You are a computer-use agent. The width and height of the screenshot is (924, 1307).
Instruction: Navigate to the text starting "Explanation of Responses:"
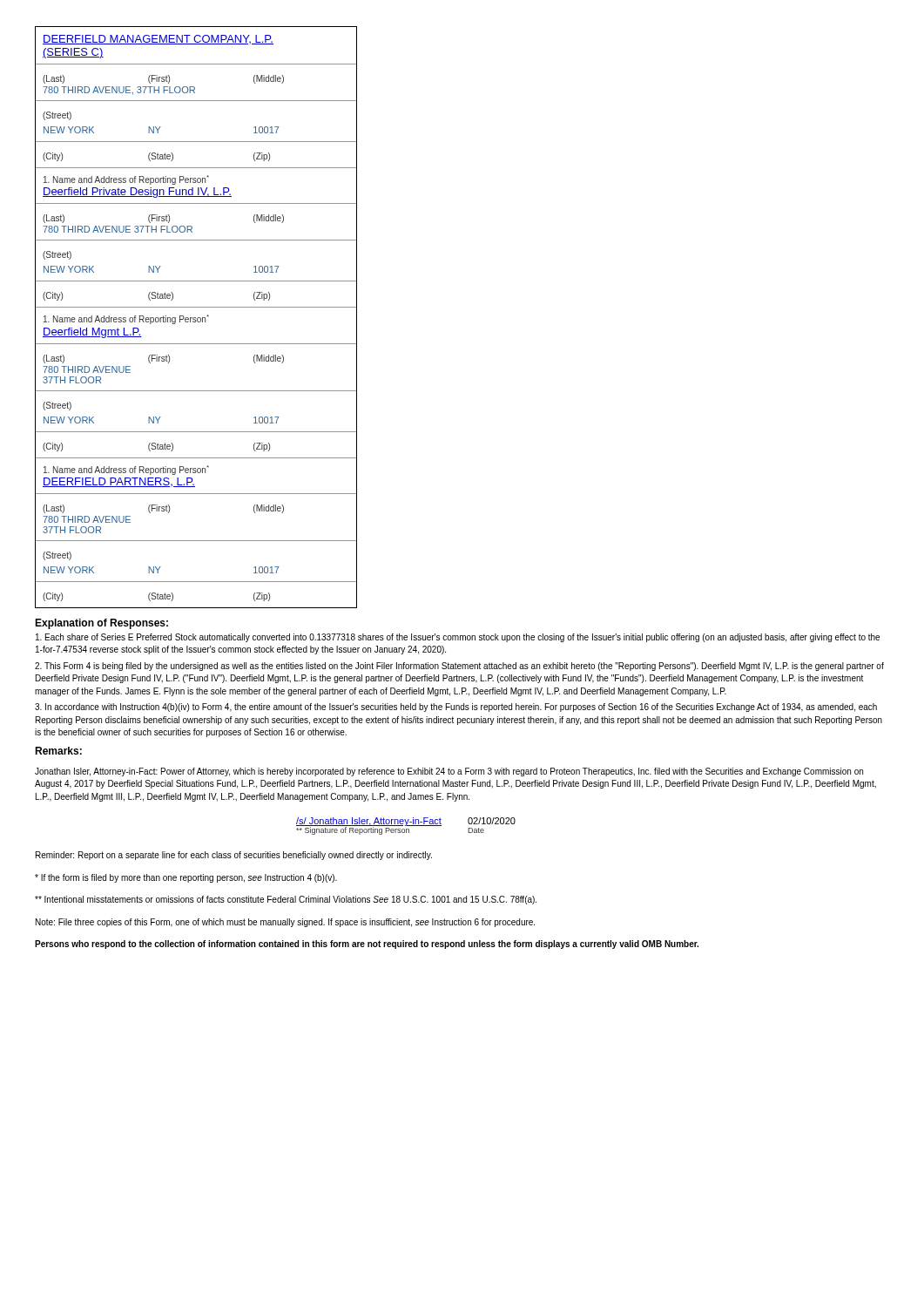[x=102, y=623]
